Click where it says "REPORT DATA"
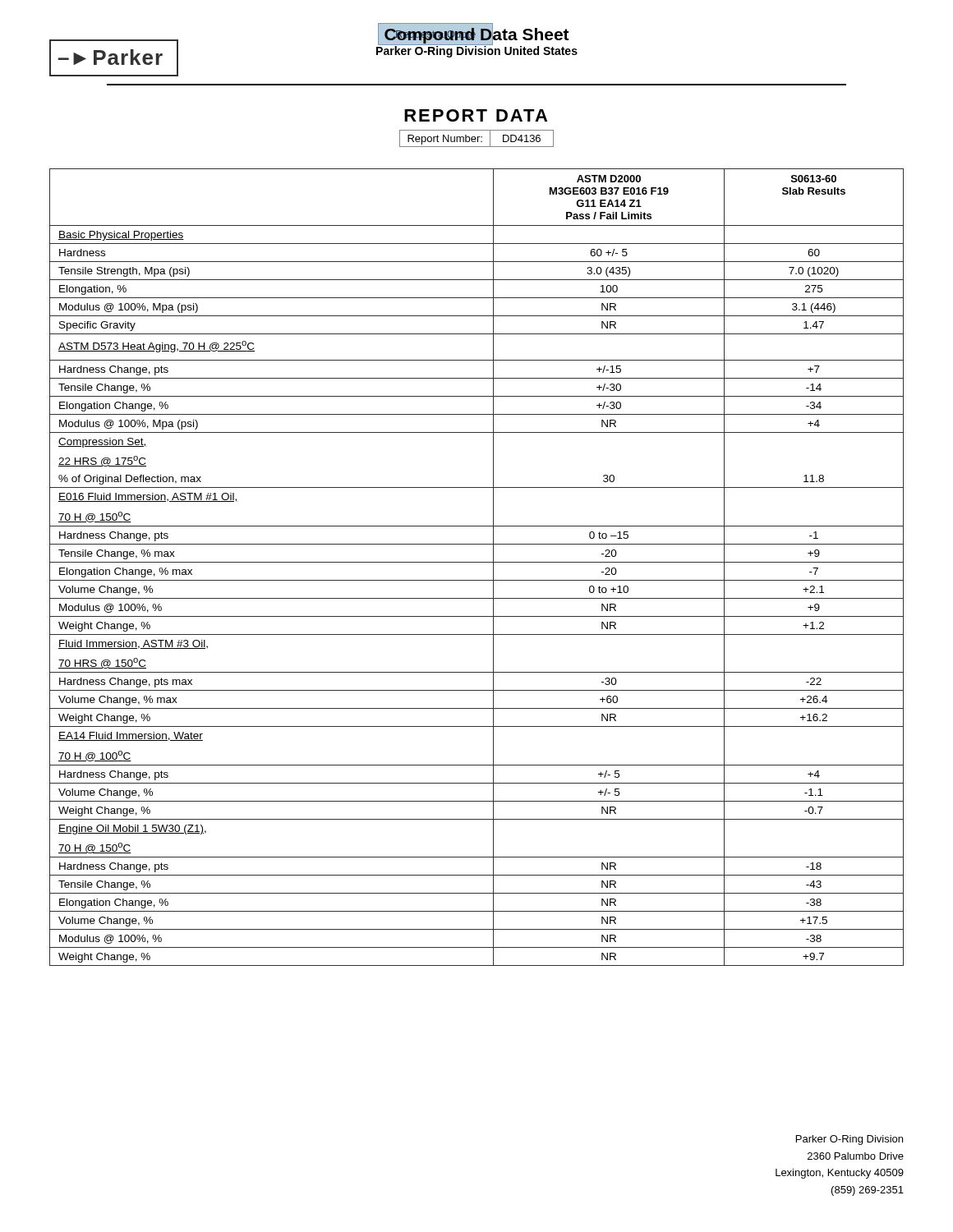The width and height of the screenshot is (953, 1232). [476, 115]
